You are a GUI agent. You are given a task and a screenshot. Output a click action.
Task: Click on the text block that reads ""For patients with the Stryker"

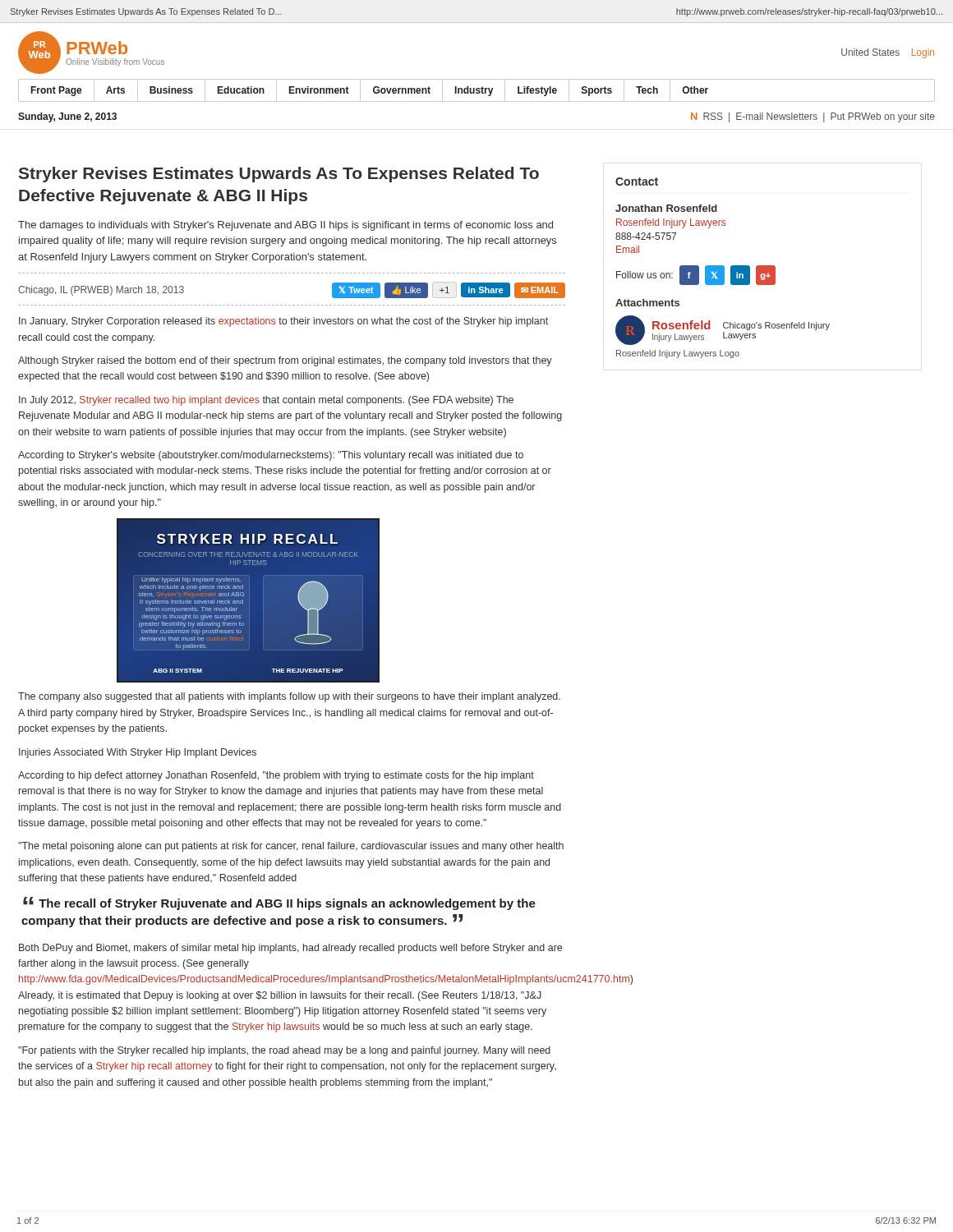point(287,1066)
